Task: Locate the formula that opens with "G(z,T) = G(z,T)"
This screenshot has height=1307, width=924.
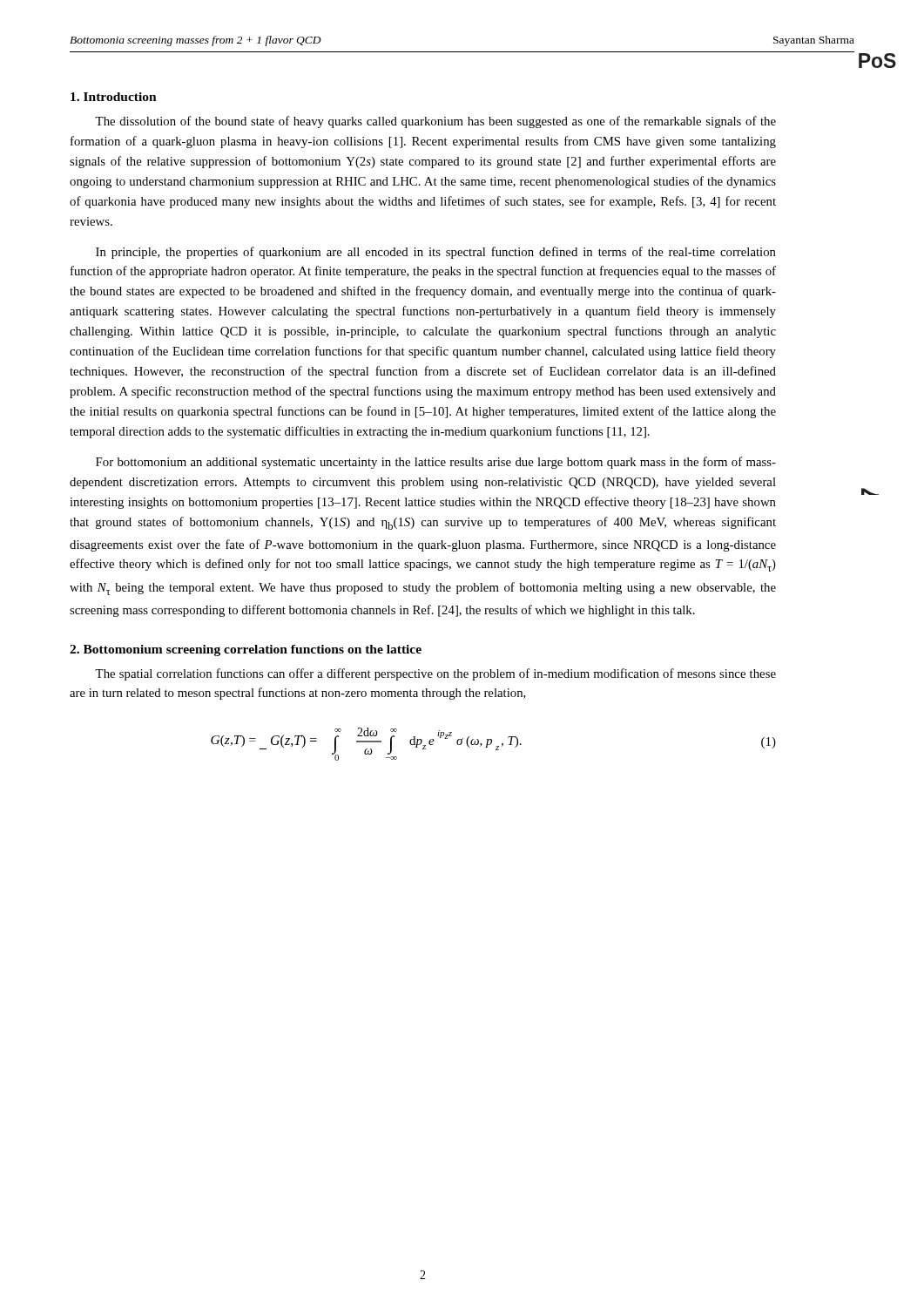Action: tap(493, 741)
